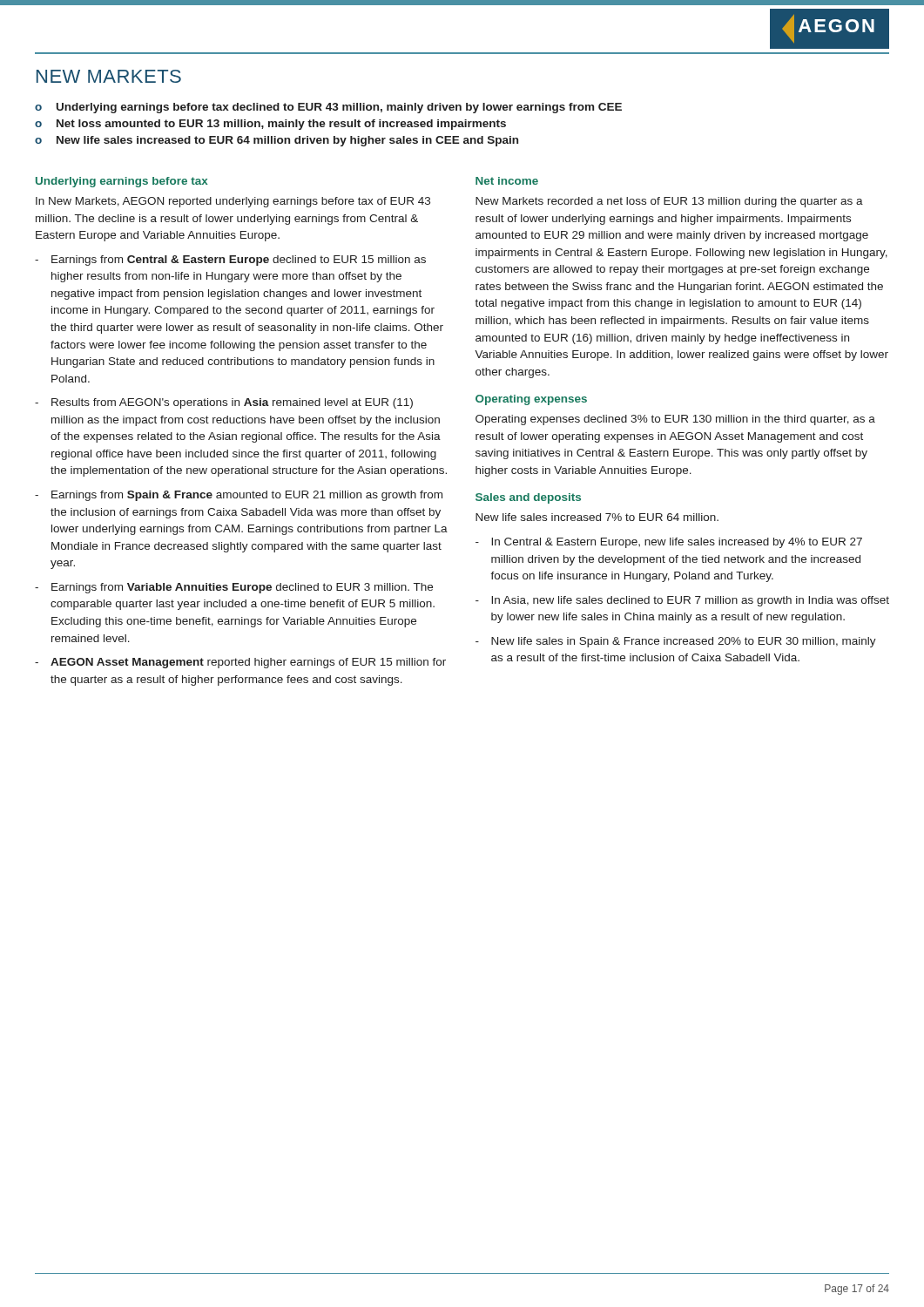Locate the section header that says "Net income"
The width and height of the screenshot is (924, 1307).
(x=507, y=181)
